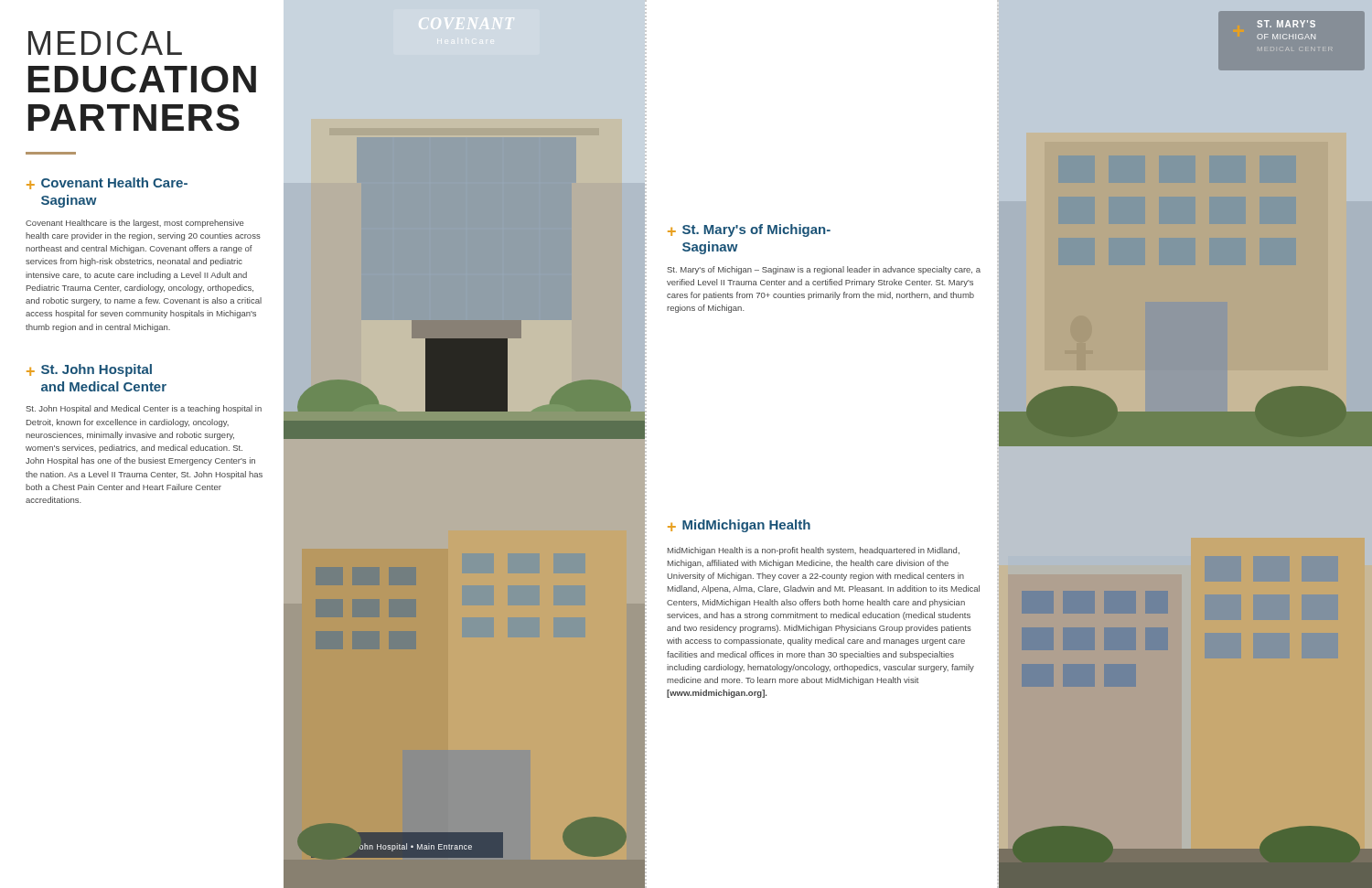
Task: Locate the text block with the text "St. Mary's of Michigan –"
Action: click(x=824, y=288)
